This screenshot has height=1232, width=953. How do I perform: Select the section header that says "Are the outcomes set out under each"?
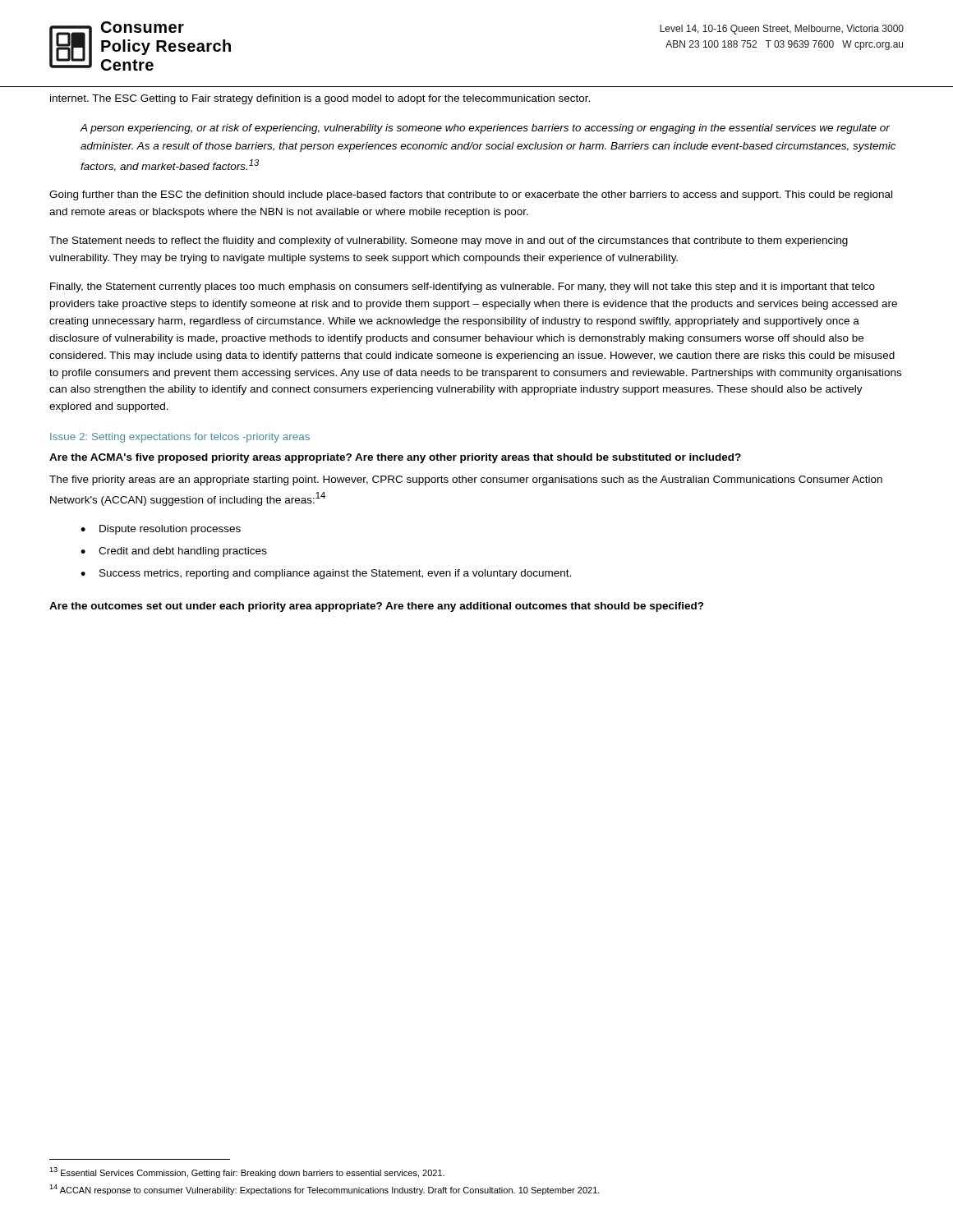pyautogui.click(x=377, y=606)
